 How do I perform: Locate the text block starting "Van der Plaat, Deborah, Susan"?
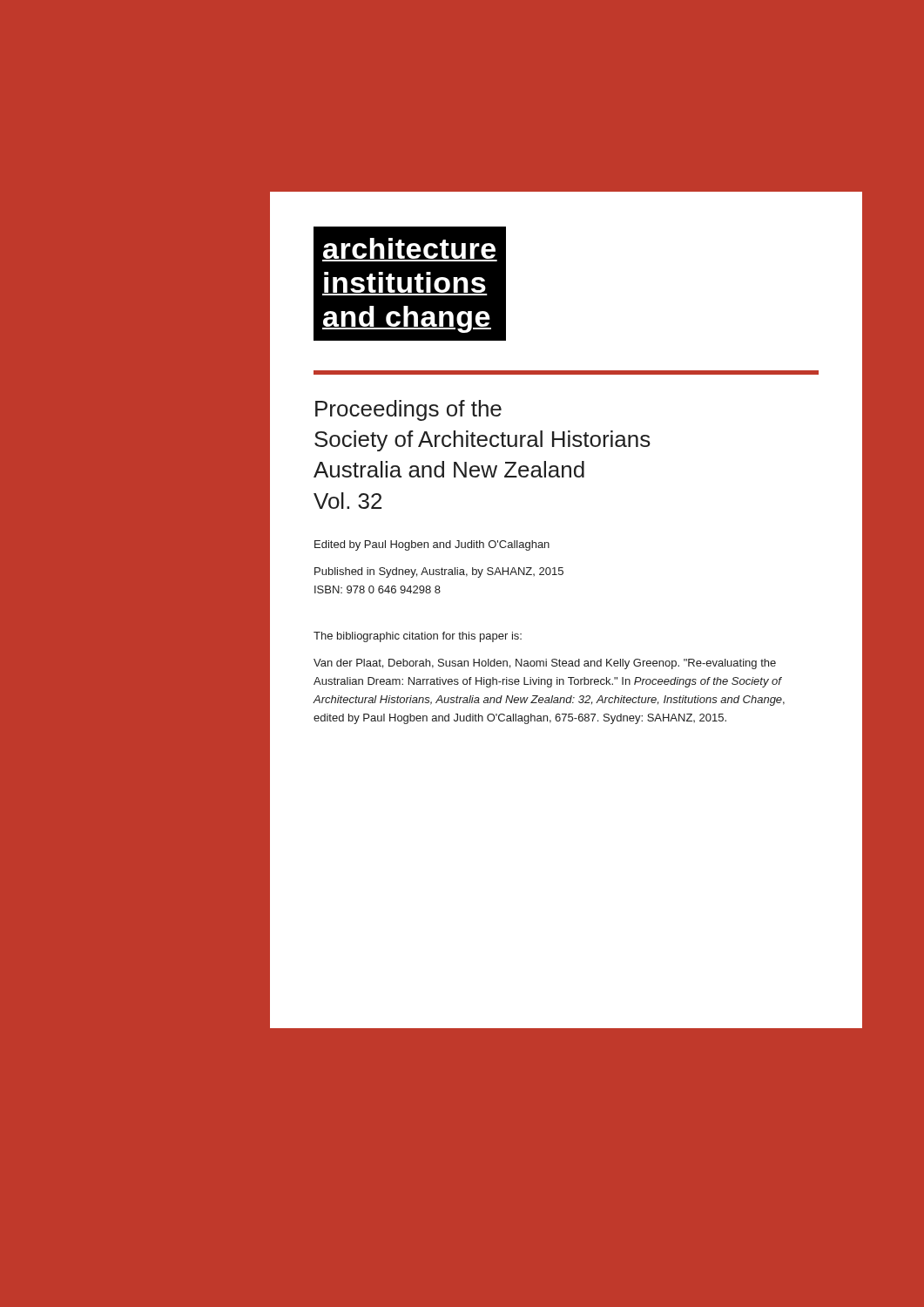[x=549, y=690]
